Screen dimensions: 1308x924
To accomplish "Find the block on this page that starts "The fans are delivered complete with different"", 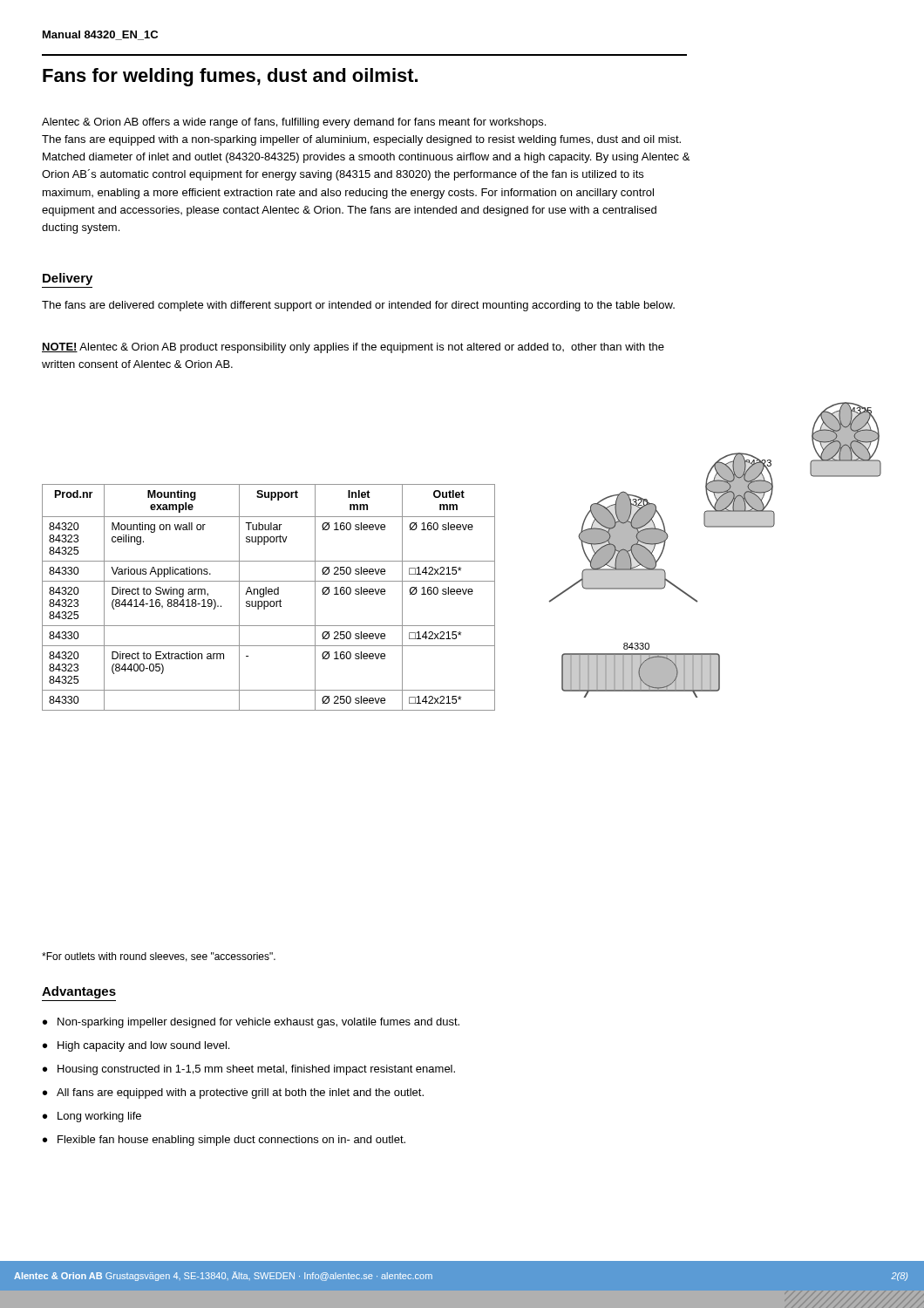I will tap(359, 305).
